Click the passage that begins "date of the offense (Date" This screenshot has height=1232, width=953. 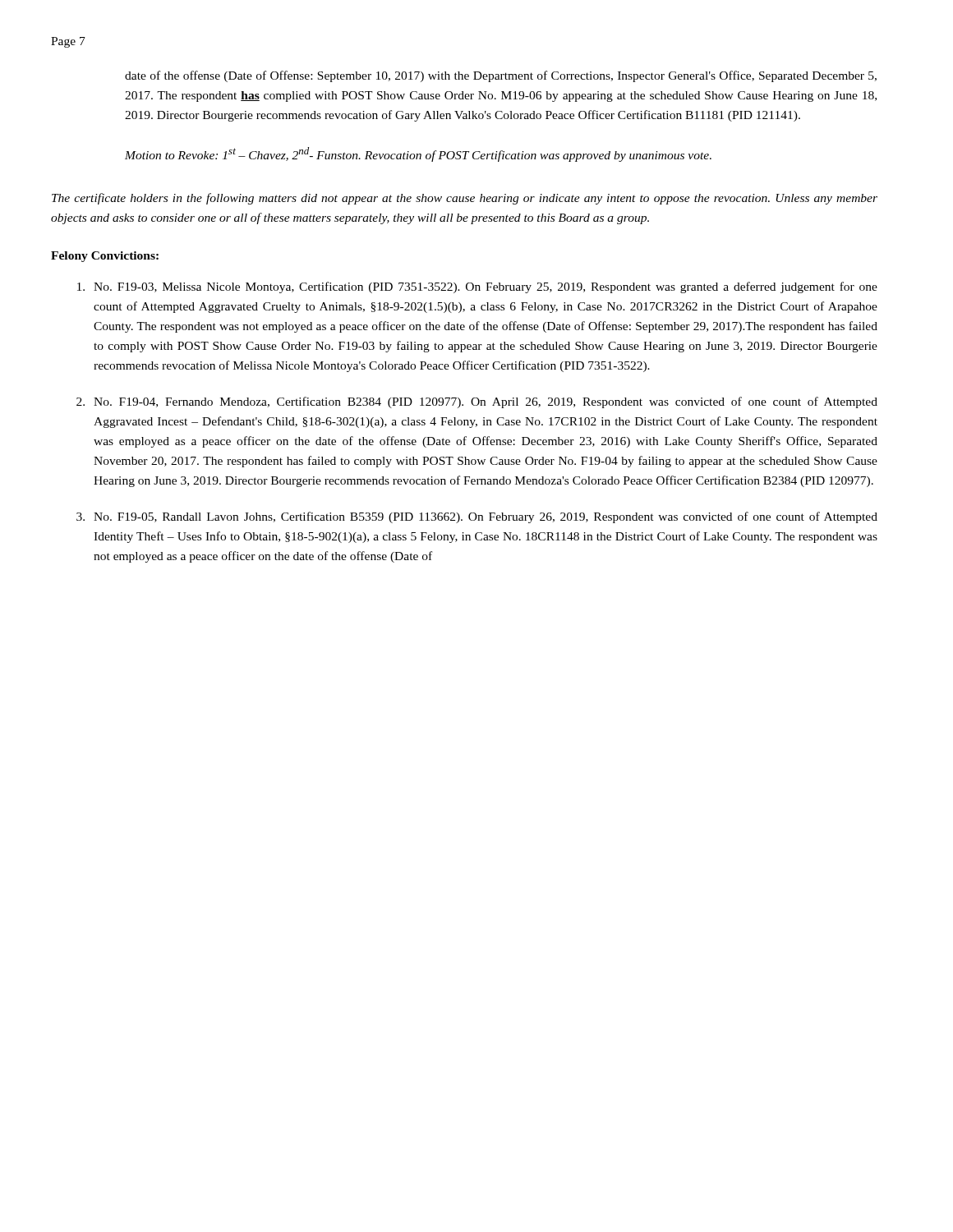(501, 95)
